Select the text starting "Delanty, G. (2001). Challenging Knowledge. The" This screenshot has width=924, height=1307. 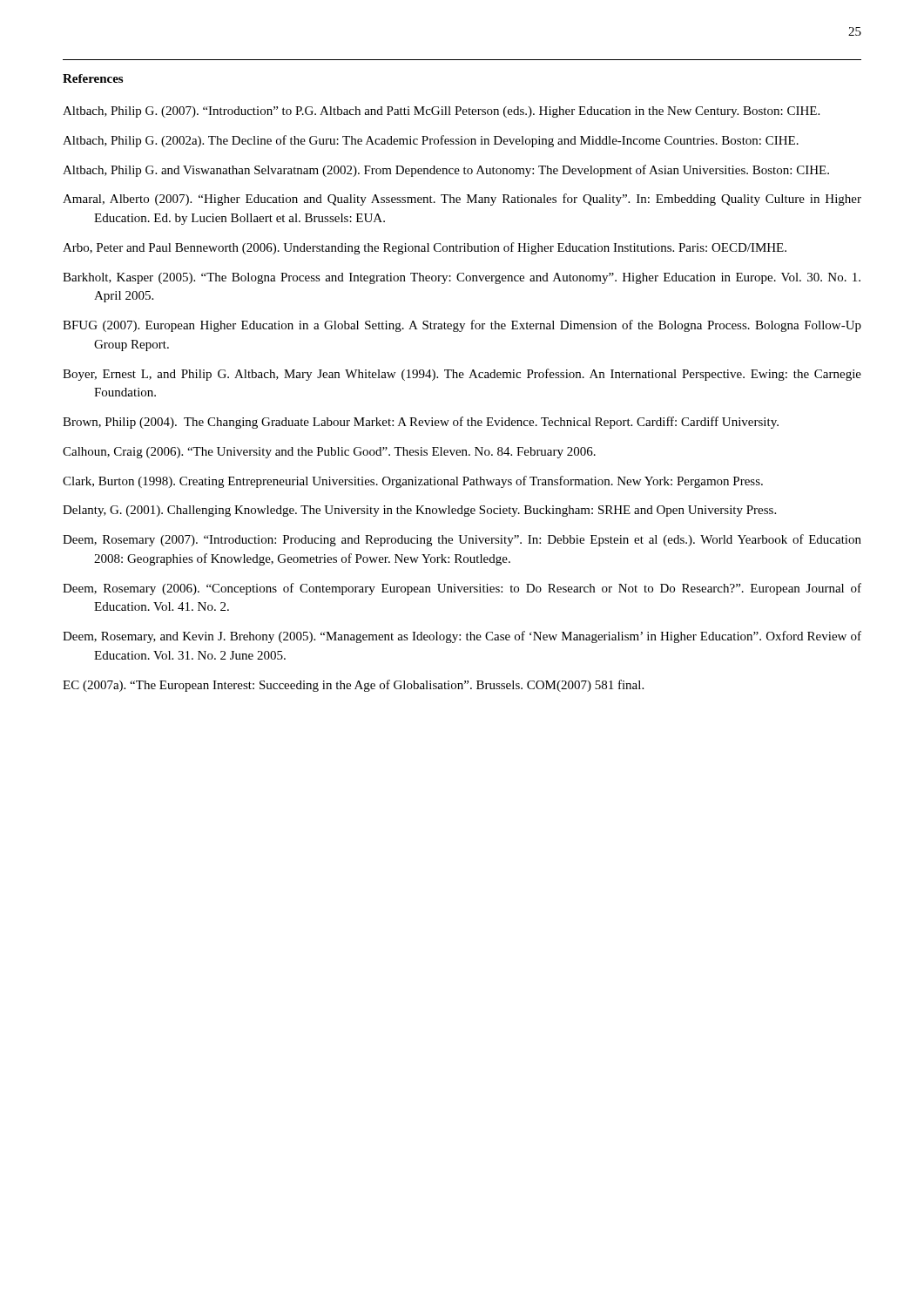pos(420,510)
